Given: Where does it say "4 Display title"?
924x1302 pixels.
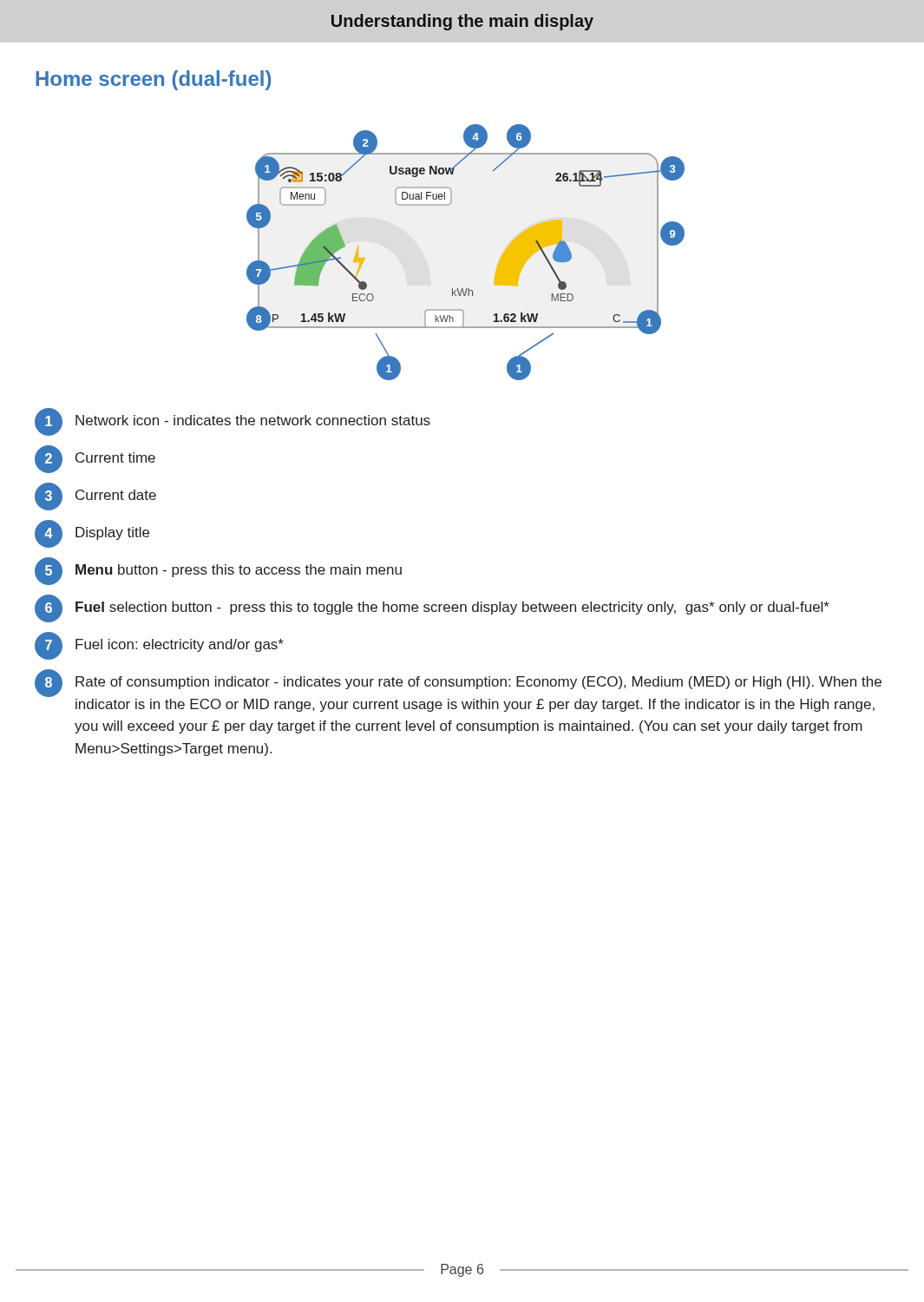Looking at the screenshot, I should click(92, 533).
